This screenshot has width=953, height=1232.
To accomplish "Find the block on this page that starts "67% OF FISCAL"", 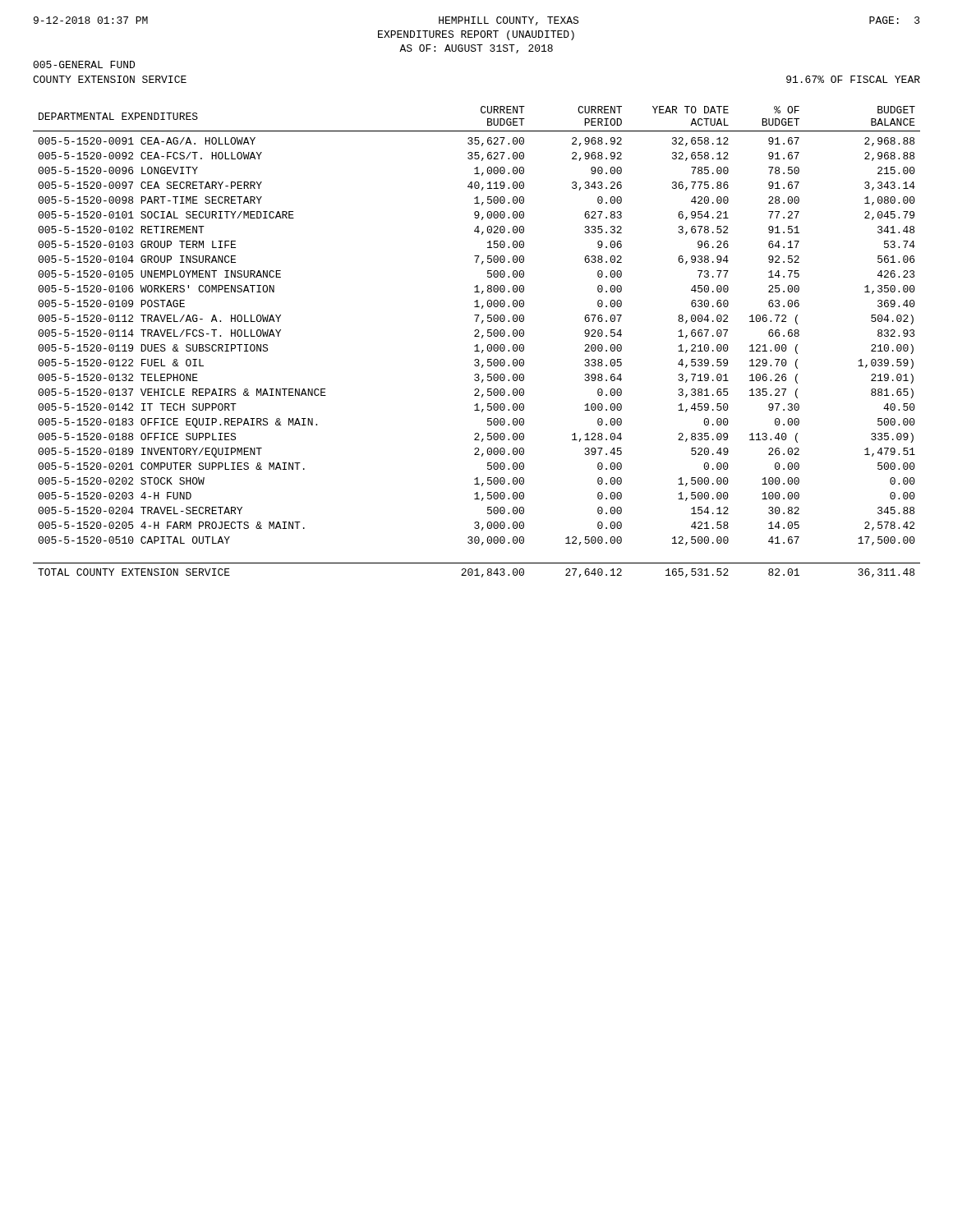I will tap(853, 80).
